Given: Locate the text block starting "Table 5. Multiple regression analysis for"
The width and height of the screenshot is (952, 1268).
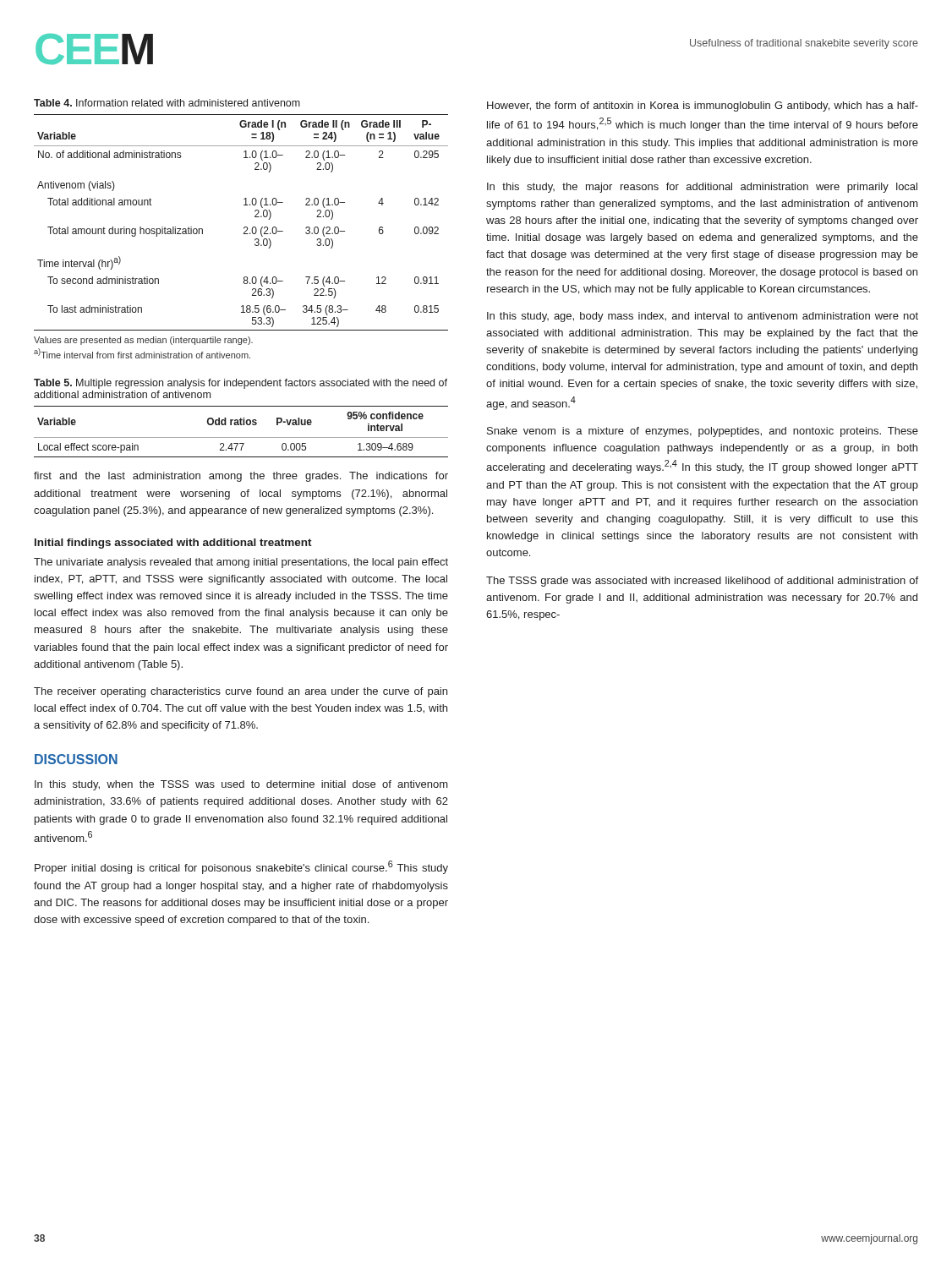Looking at the screenshot, I should tap(240, 389).
